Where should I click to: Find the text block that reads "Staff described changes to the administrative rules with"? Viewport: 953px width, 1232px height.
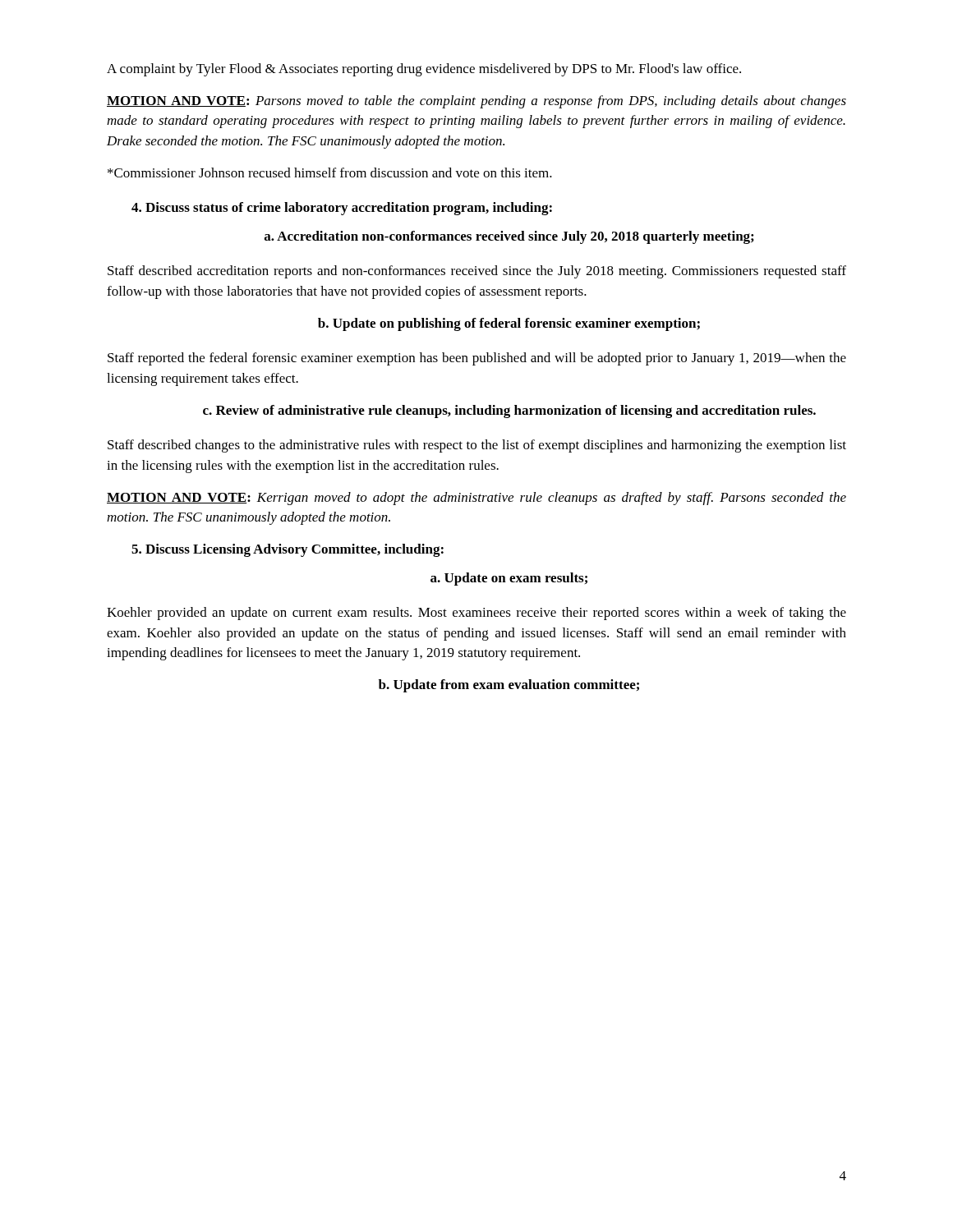(476, 455)
